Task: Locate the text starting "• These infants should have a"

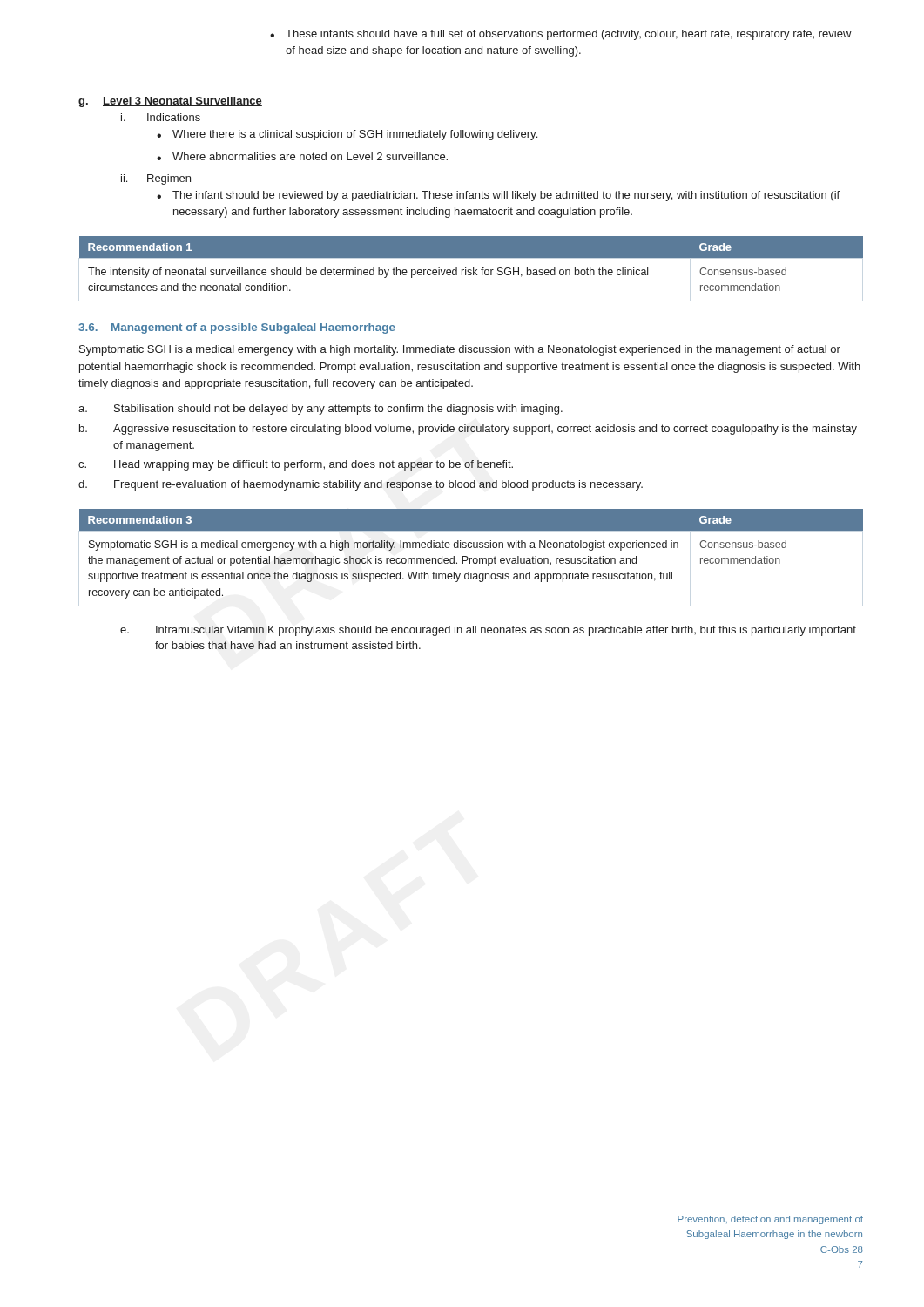Action: (x=567, y=43)
